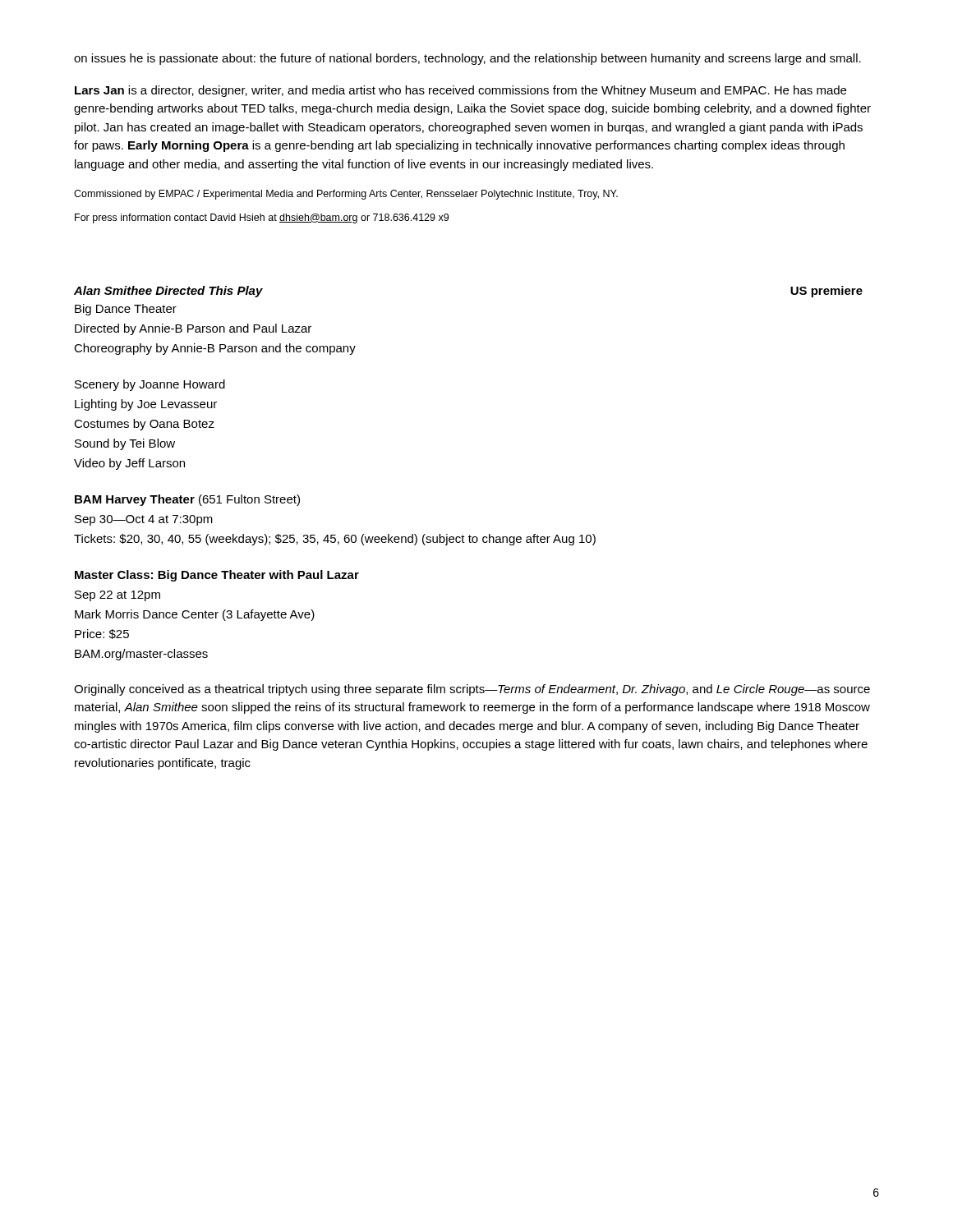The height and width of the screenshot is (1232, 953).
Task: Where is the passage that starts "BAM Harvey Theater (651 Fulton Street)"?
Action: (x=187, y=500)
